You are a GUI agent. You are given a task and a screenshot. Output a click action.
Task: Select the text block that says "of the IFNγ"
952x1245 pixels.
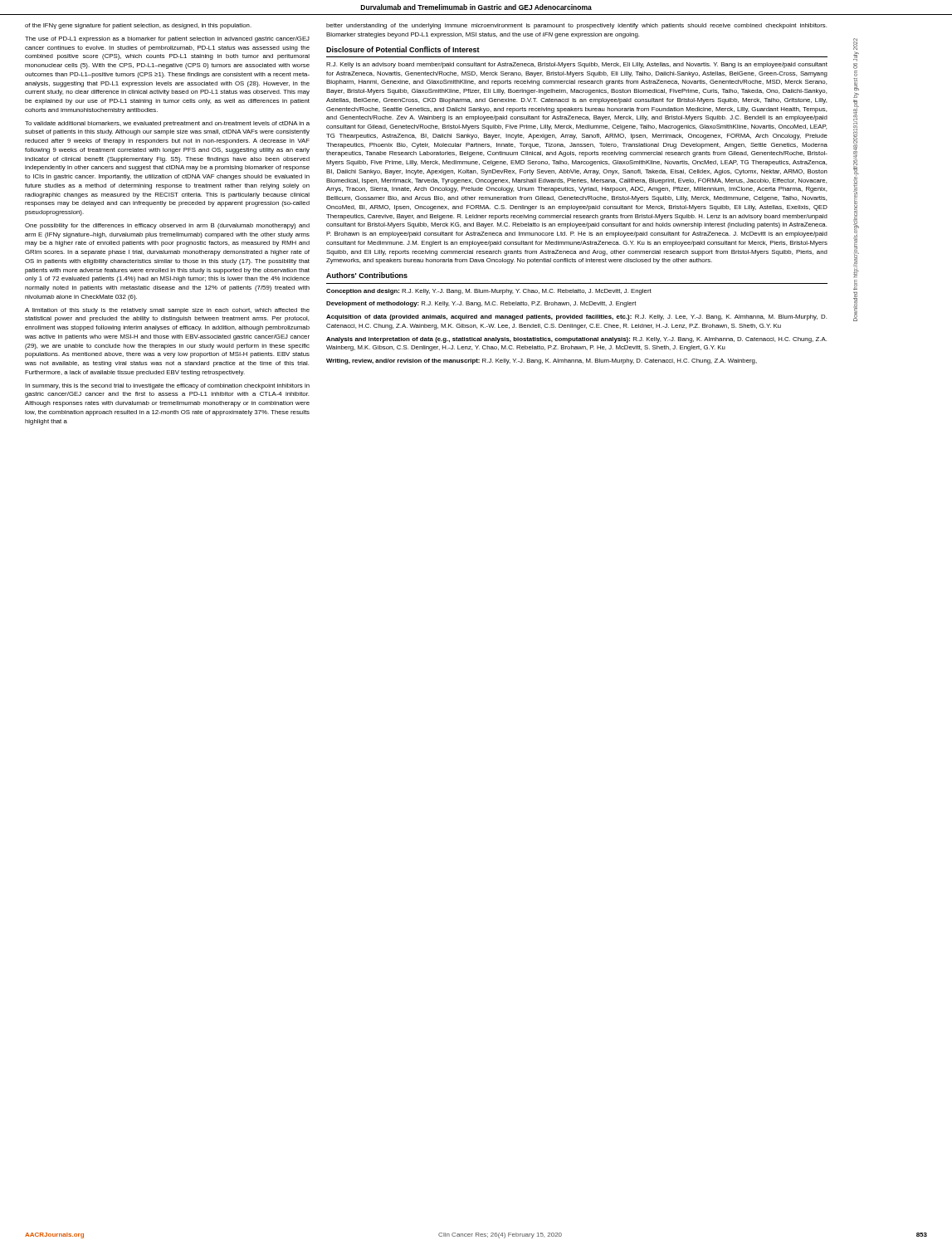point(167,224)
